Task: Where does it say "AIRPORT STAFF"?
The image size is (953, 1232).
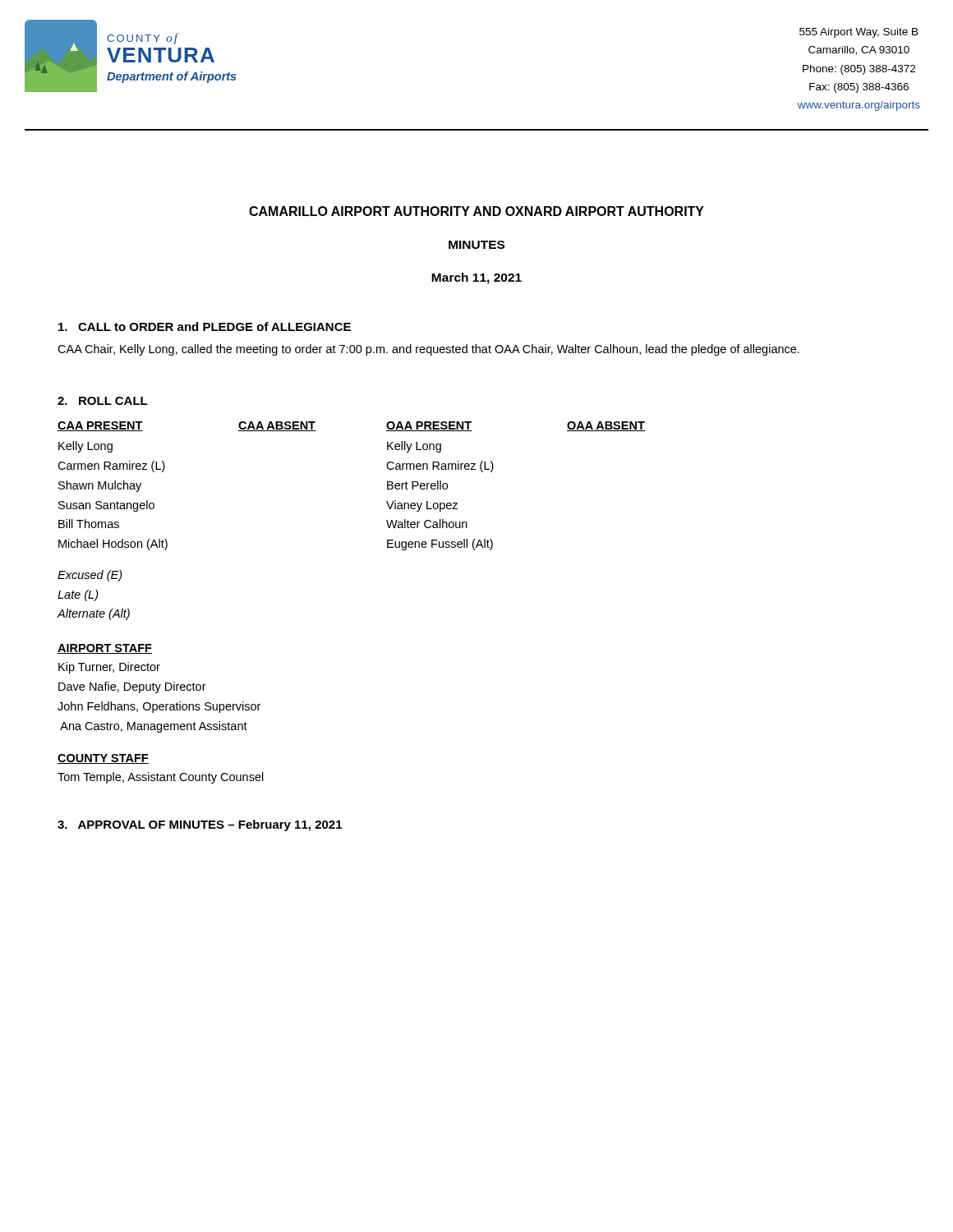Action: [x=105, y=648]
